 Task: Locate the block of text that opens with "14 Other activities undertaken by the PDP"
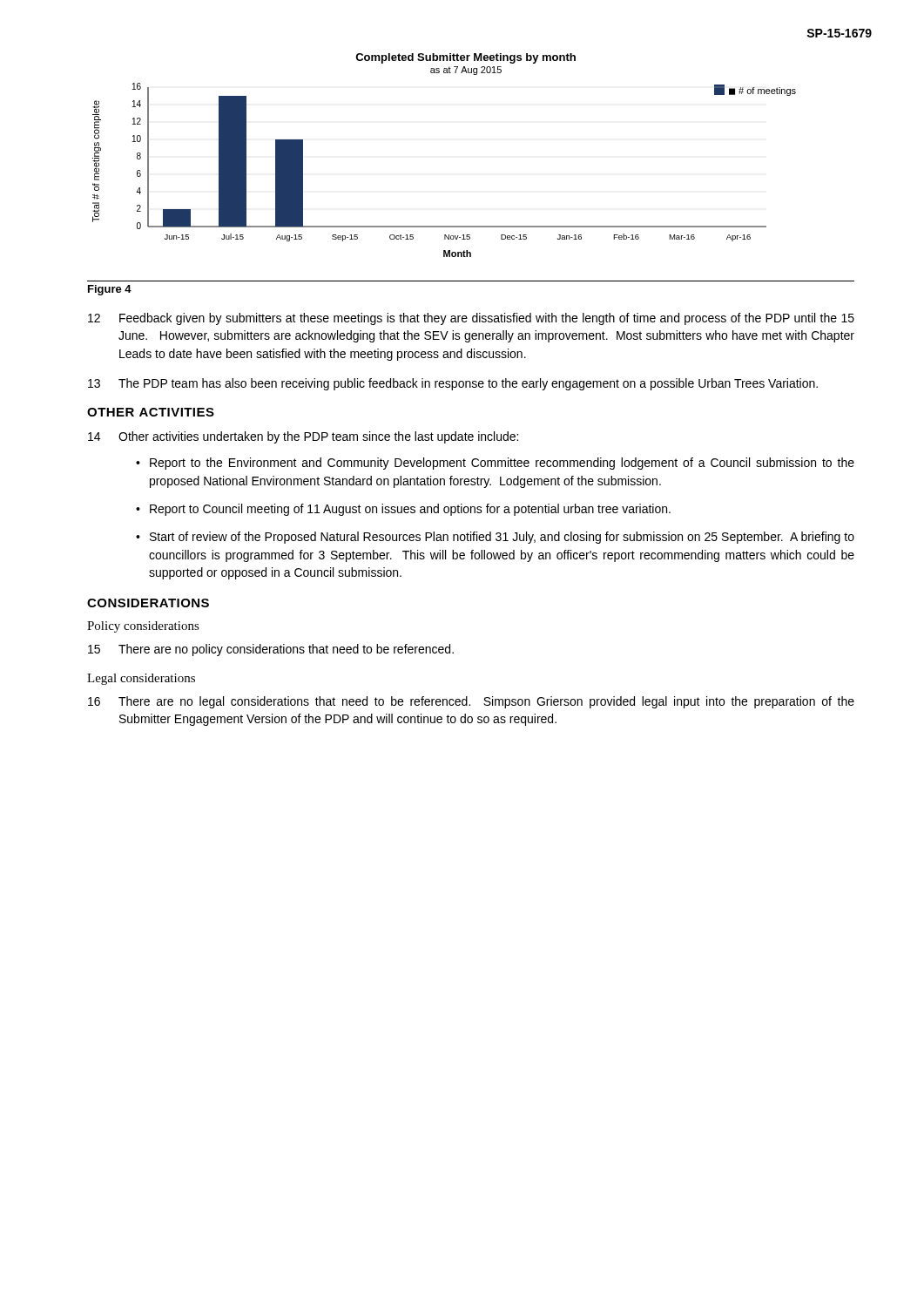point(471,437)
